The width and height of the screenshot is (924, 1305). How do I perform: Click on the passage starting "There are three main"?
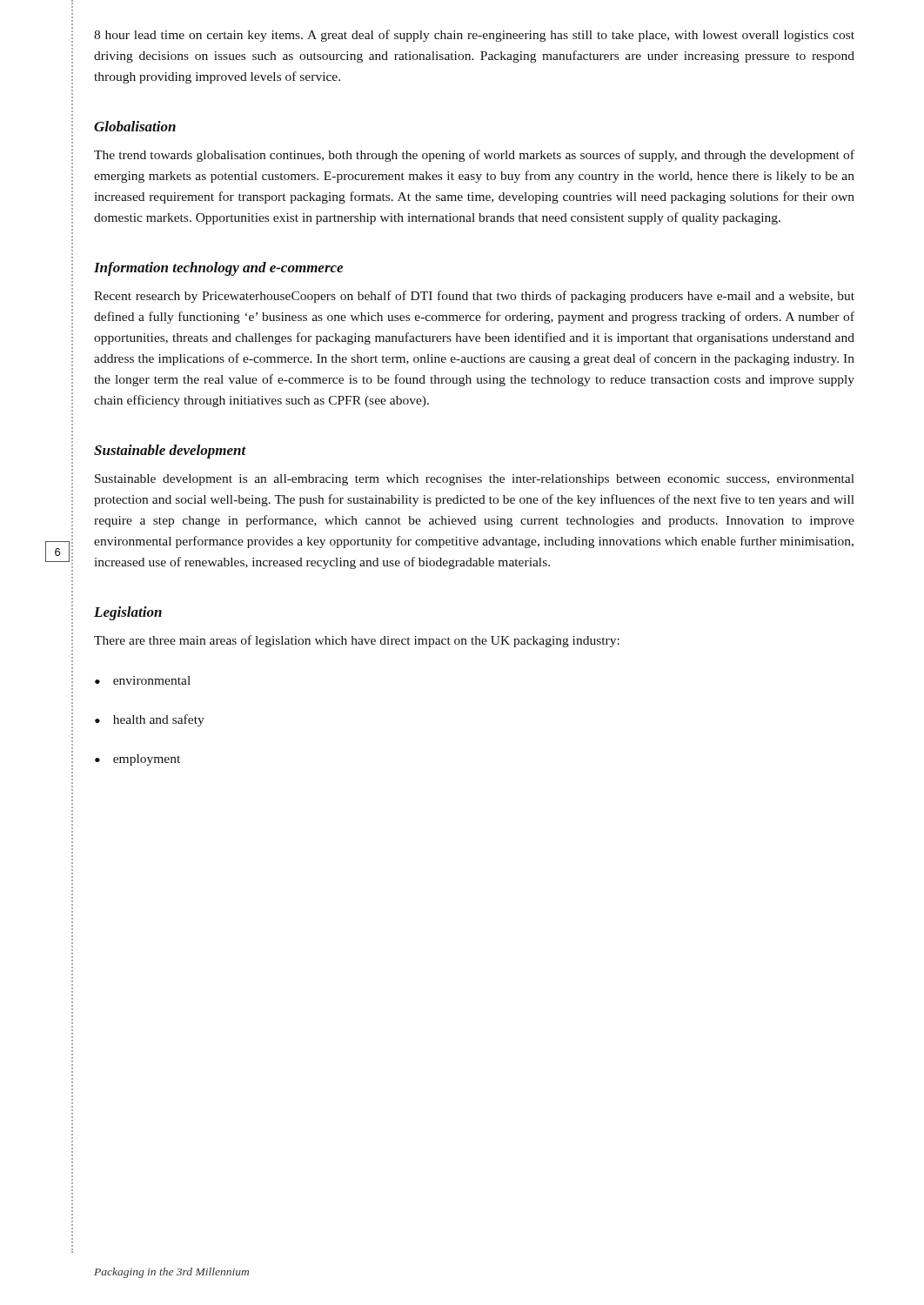coord(357,640)
